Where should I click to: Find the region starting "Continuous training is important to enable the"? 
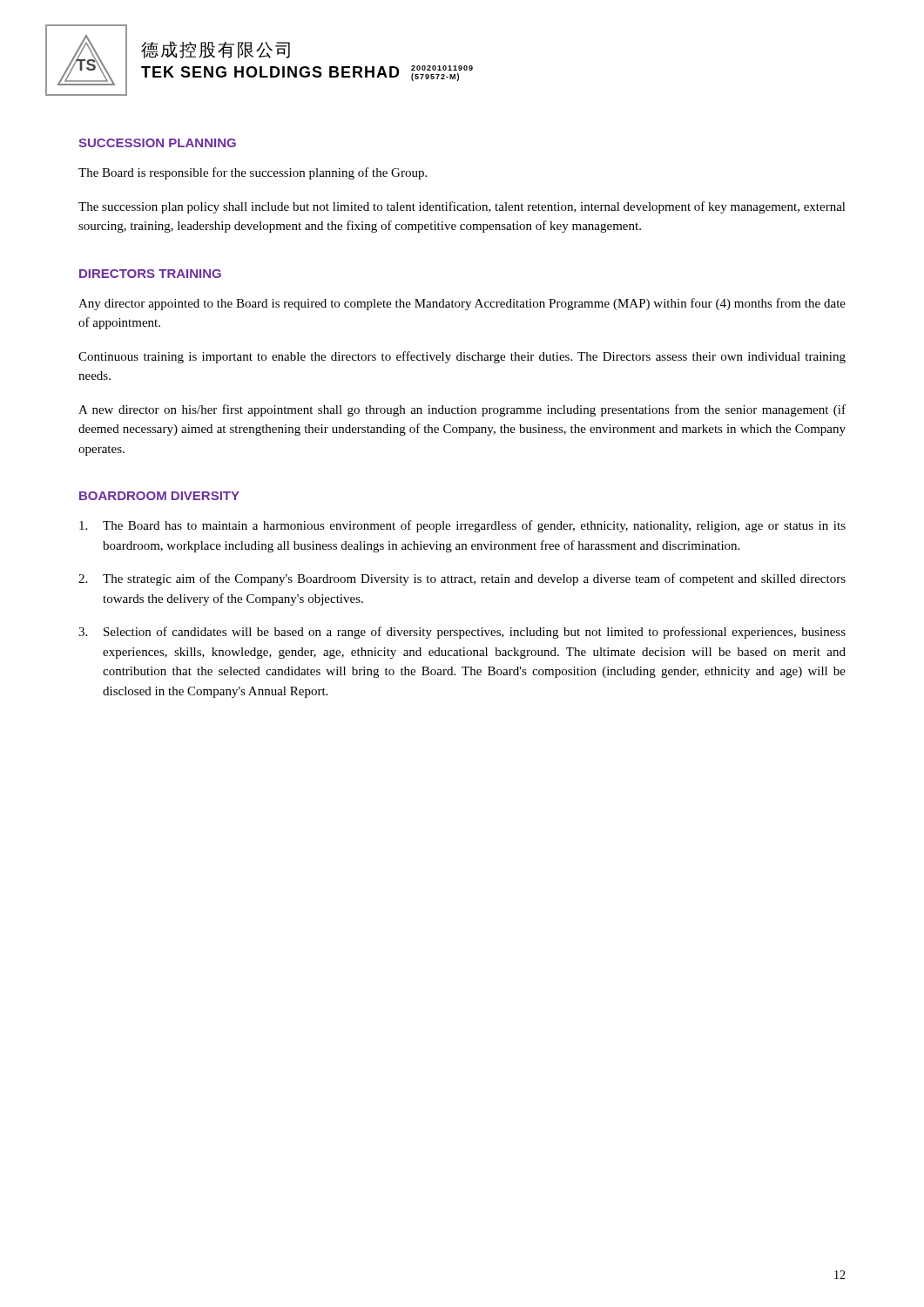tap(462, 366)
